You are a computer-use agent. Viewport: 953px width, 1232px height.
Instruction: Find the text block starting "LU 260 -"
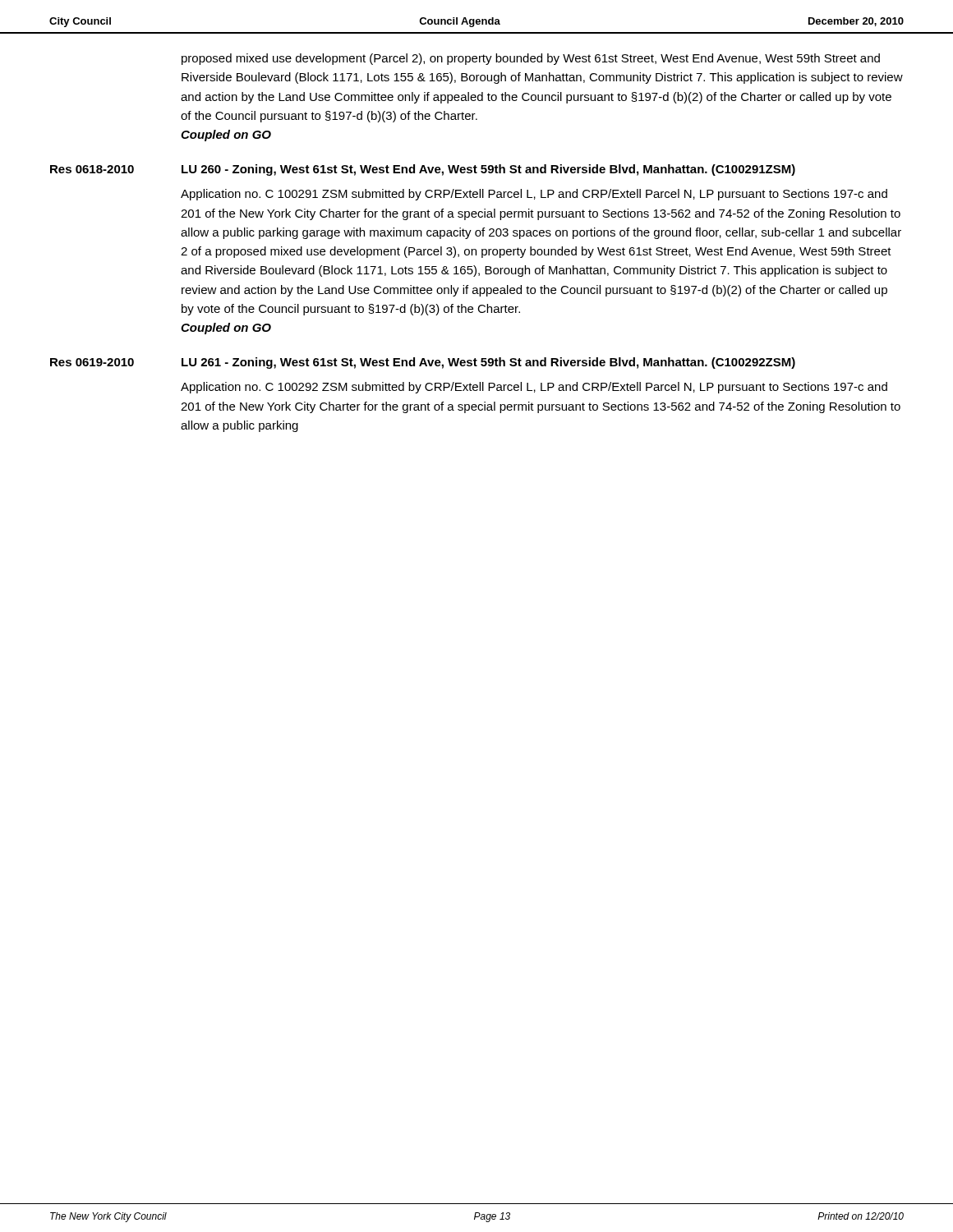click(x=488, y=169)
